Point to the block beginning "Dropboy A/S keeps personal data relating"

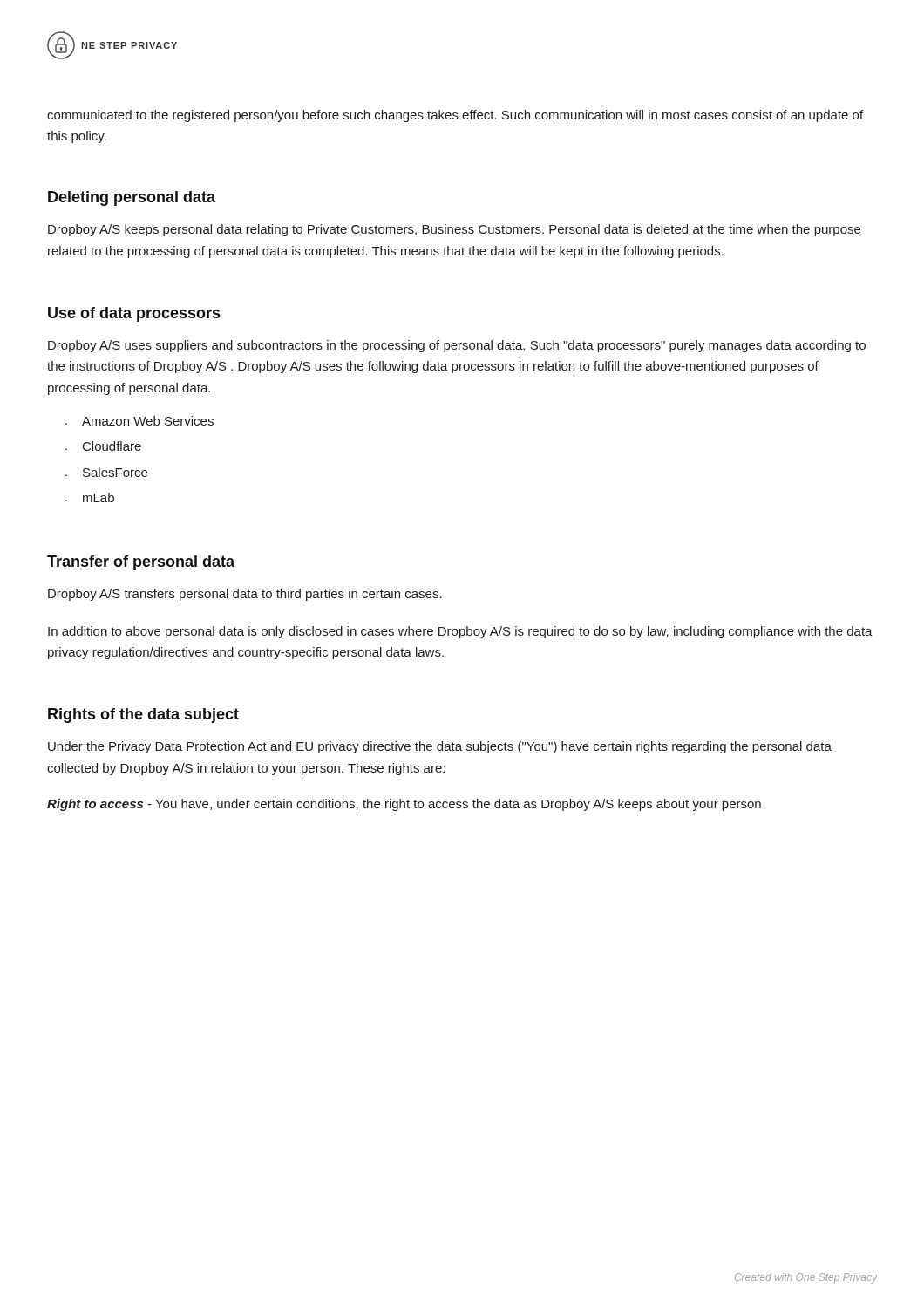[x=454, y=240]
